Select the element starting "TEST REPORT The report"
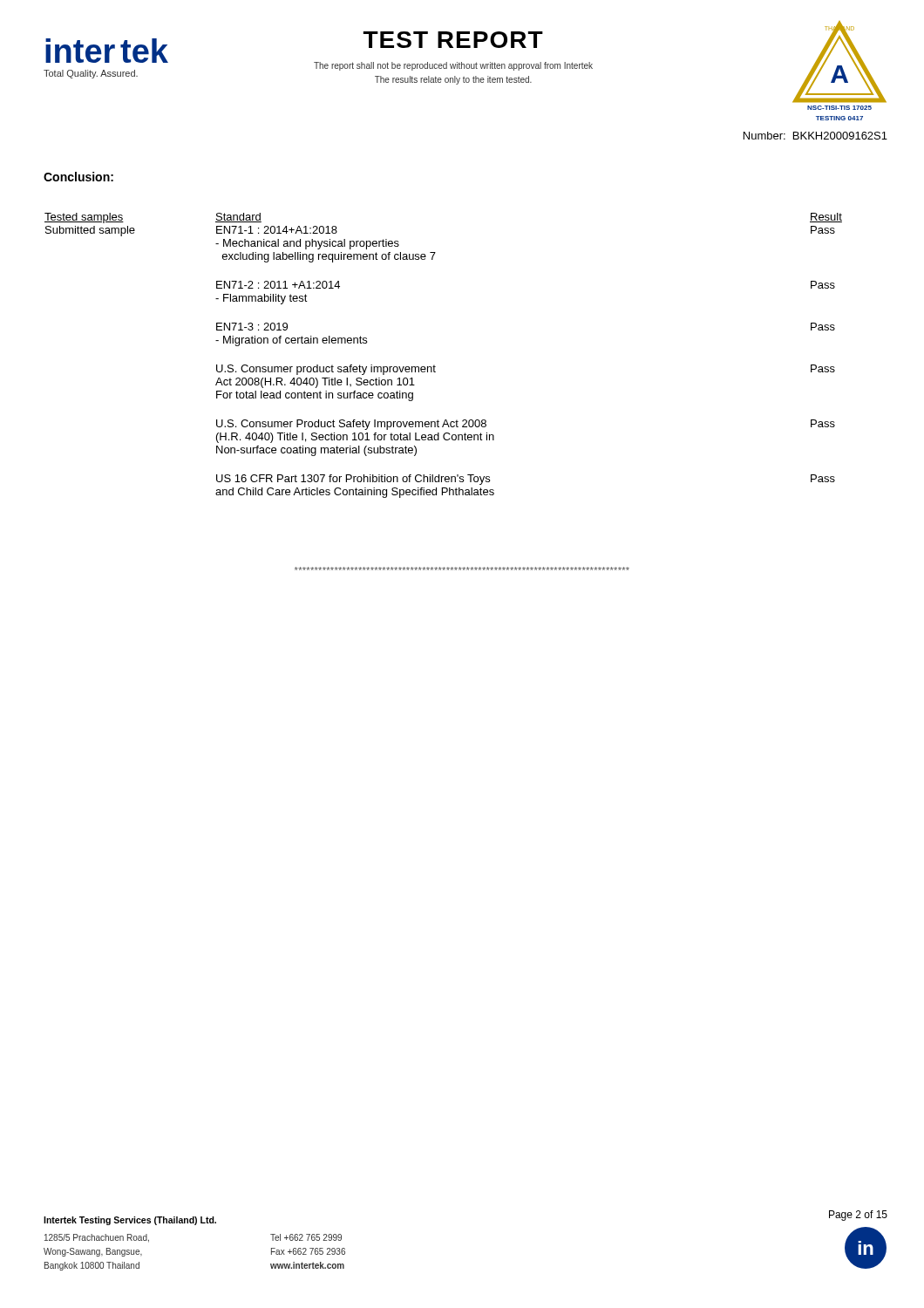The width and height of the screenshot is (924, 1308). click(453, 57)
